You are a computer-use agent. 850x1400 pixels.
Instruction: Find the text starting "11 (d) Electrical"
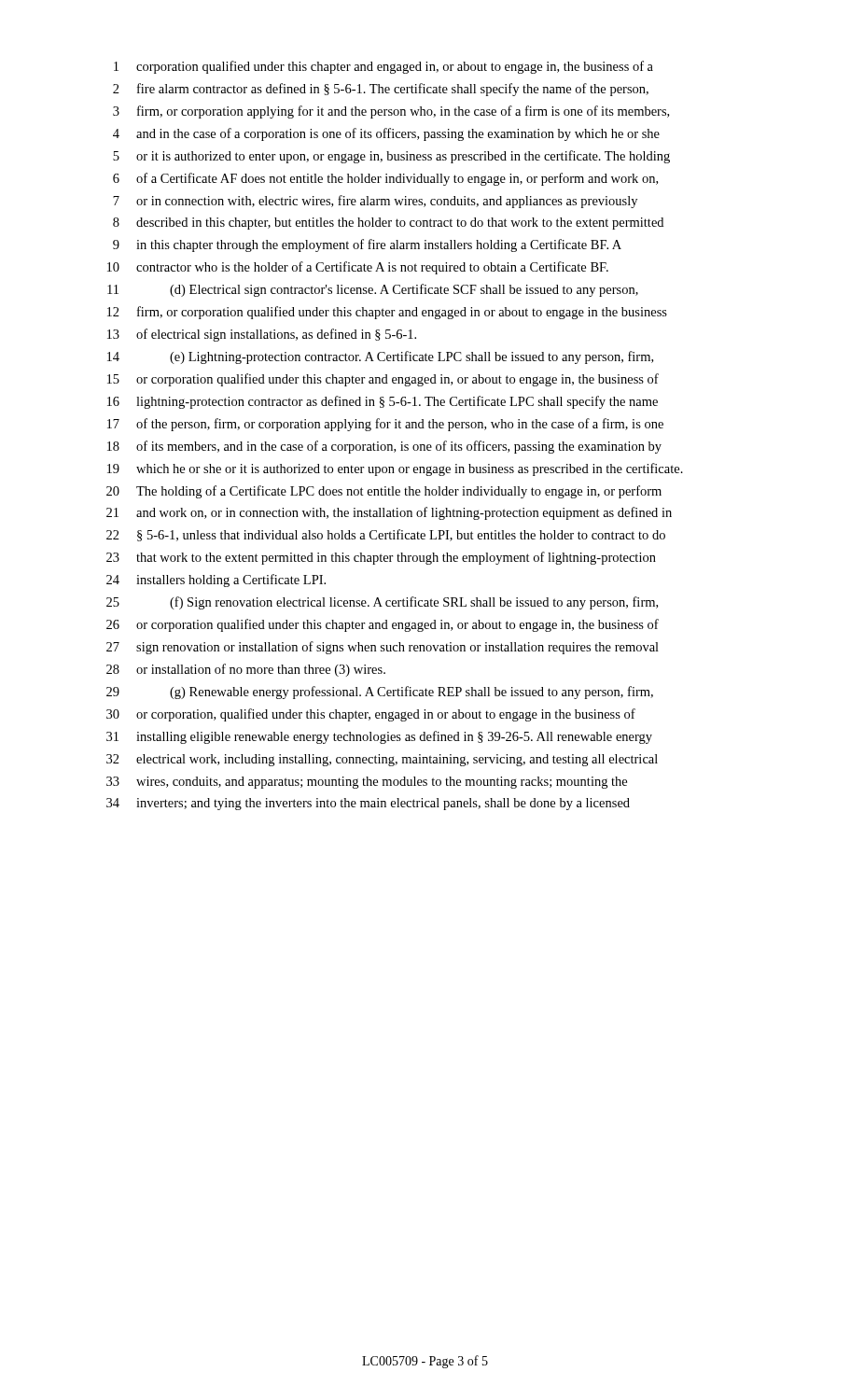tap(425, 290)
